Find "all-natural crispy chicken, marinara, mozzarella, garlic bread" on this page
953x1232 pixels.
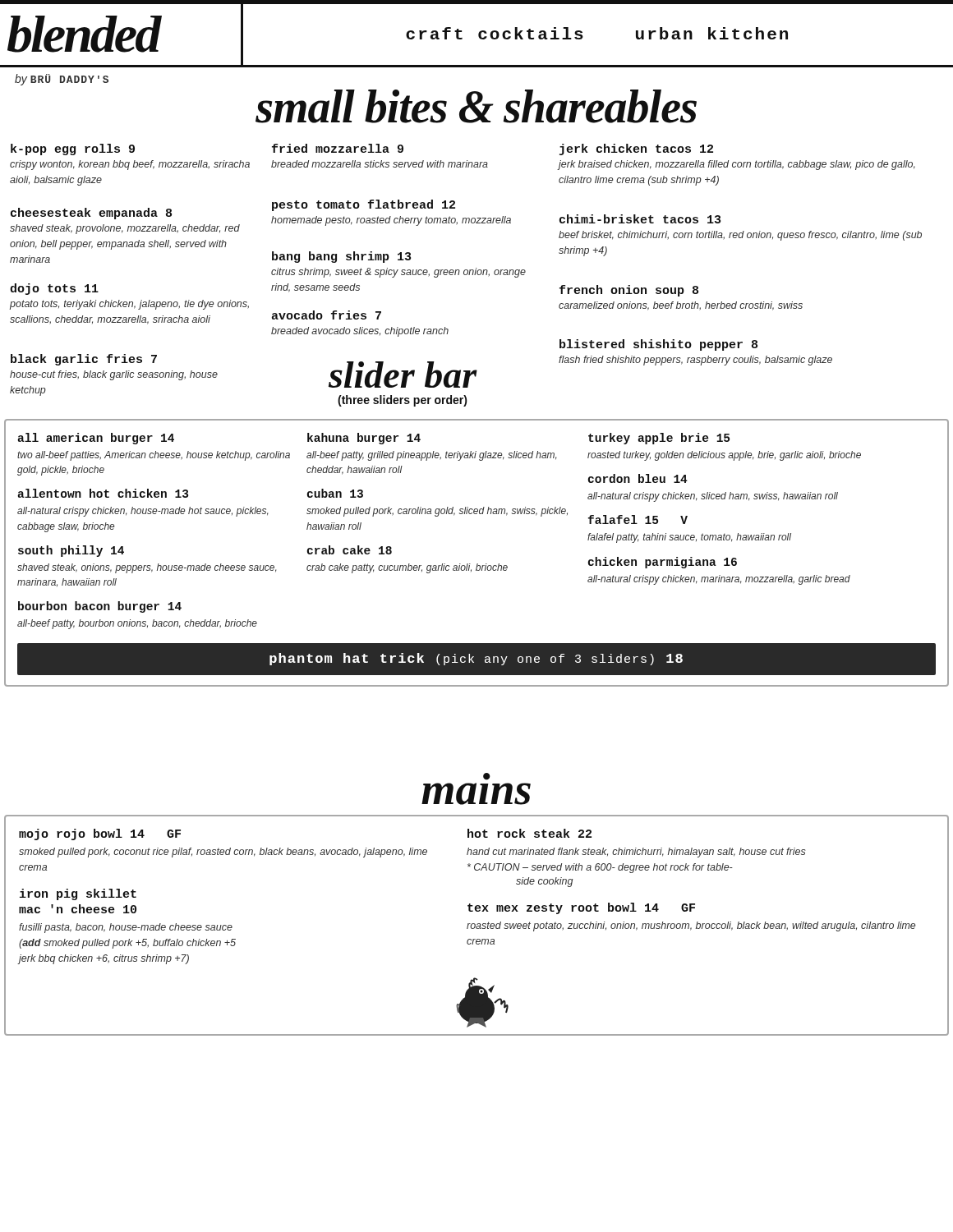[719, 579]
